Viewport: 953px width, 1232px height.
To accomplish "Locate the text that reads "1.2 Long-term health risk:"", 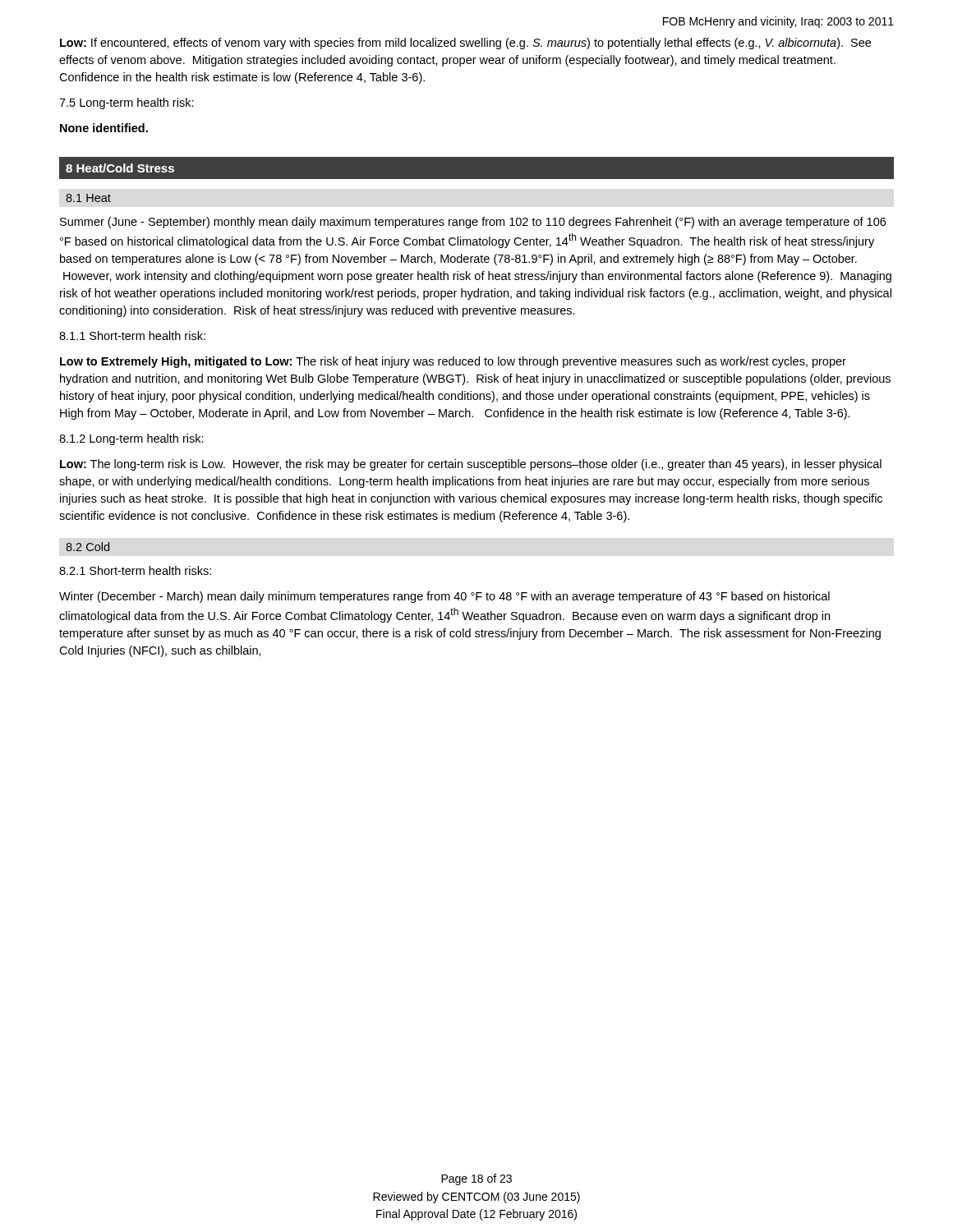I will click(x=132, y=439).
